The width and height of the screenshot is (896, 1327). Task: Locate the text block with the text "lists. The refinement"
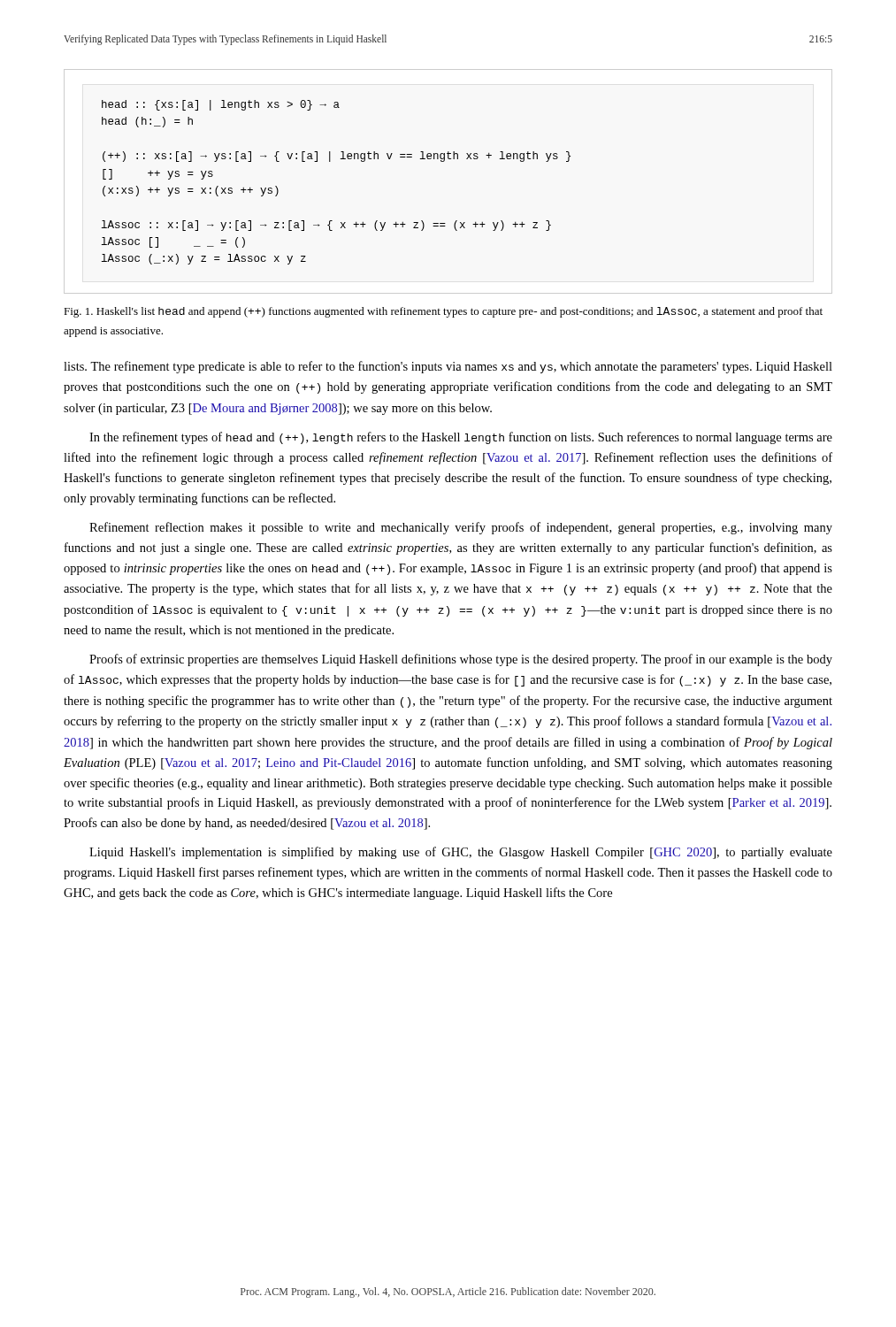pos(448,387)
